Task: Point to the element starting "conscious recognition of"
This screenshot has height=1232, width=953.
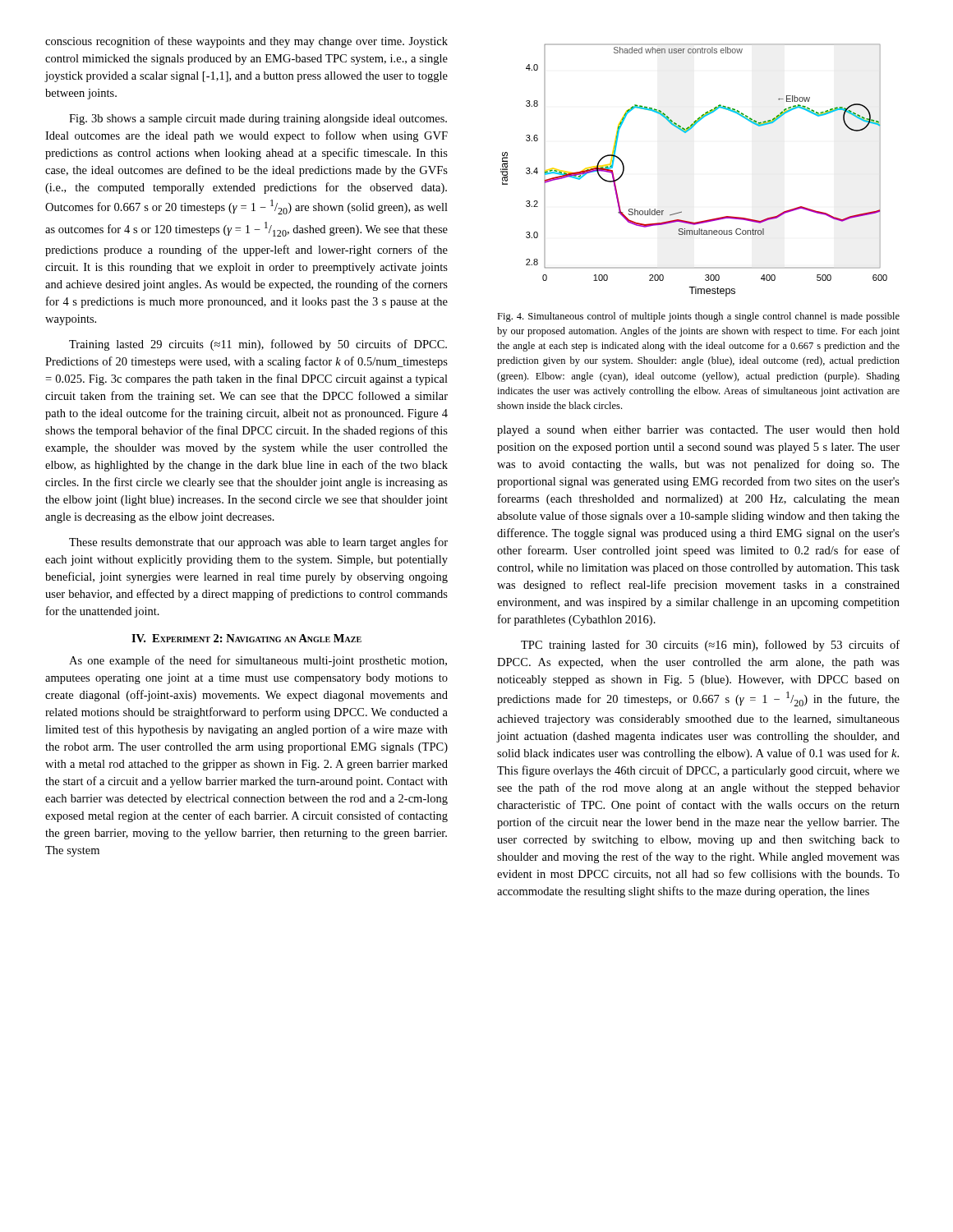Action: click(246, 42)
